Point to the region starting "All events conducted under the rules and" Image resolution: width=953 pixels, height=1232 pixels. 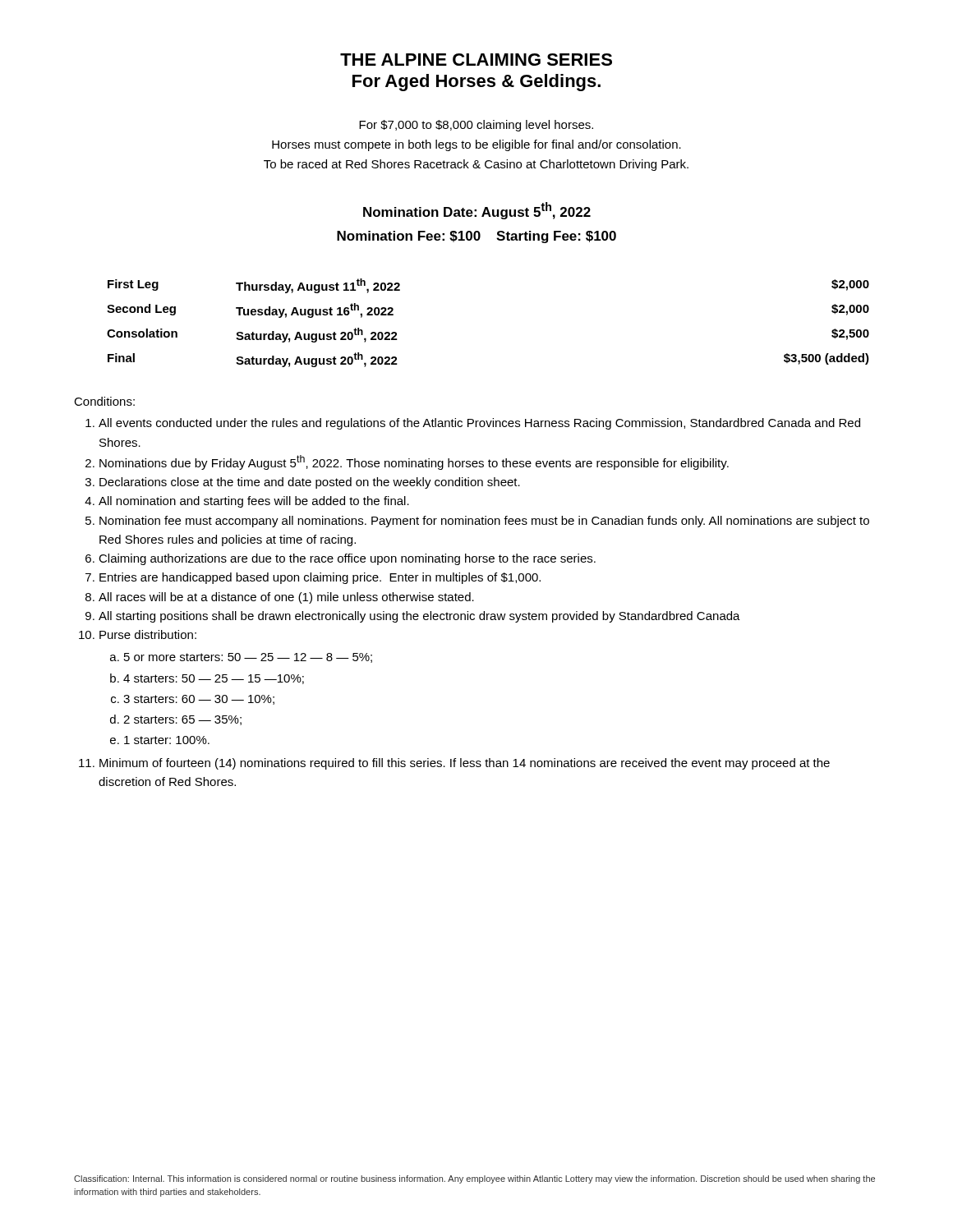tap(489, 433)
